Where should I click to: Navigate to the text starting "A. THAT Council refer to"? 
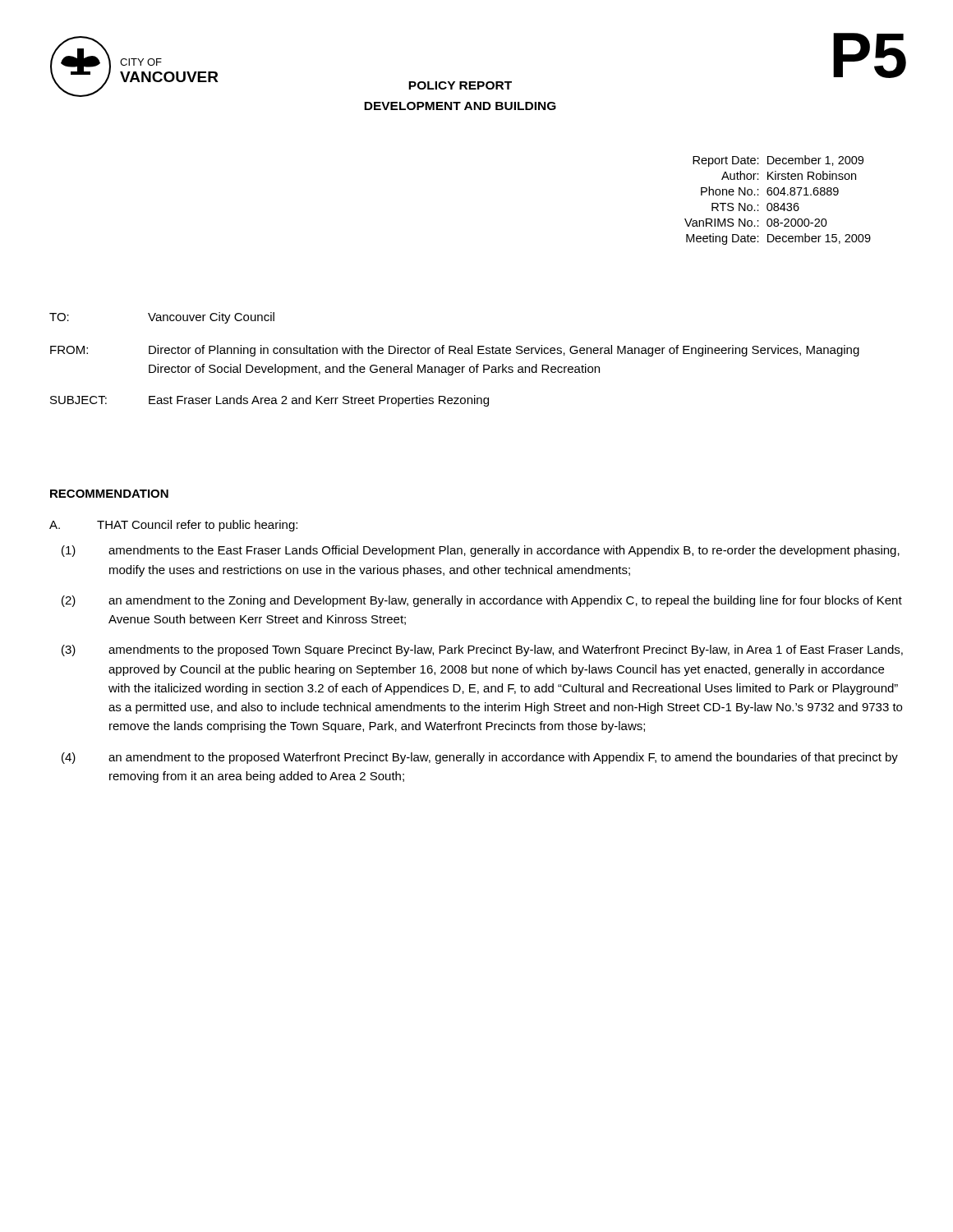[x=173, y=526]
